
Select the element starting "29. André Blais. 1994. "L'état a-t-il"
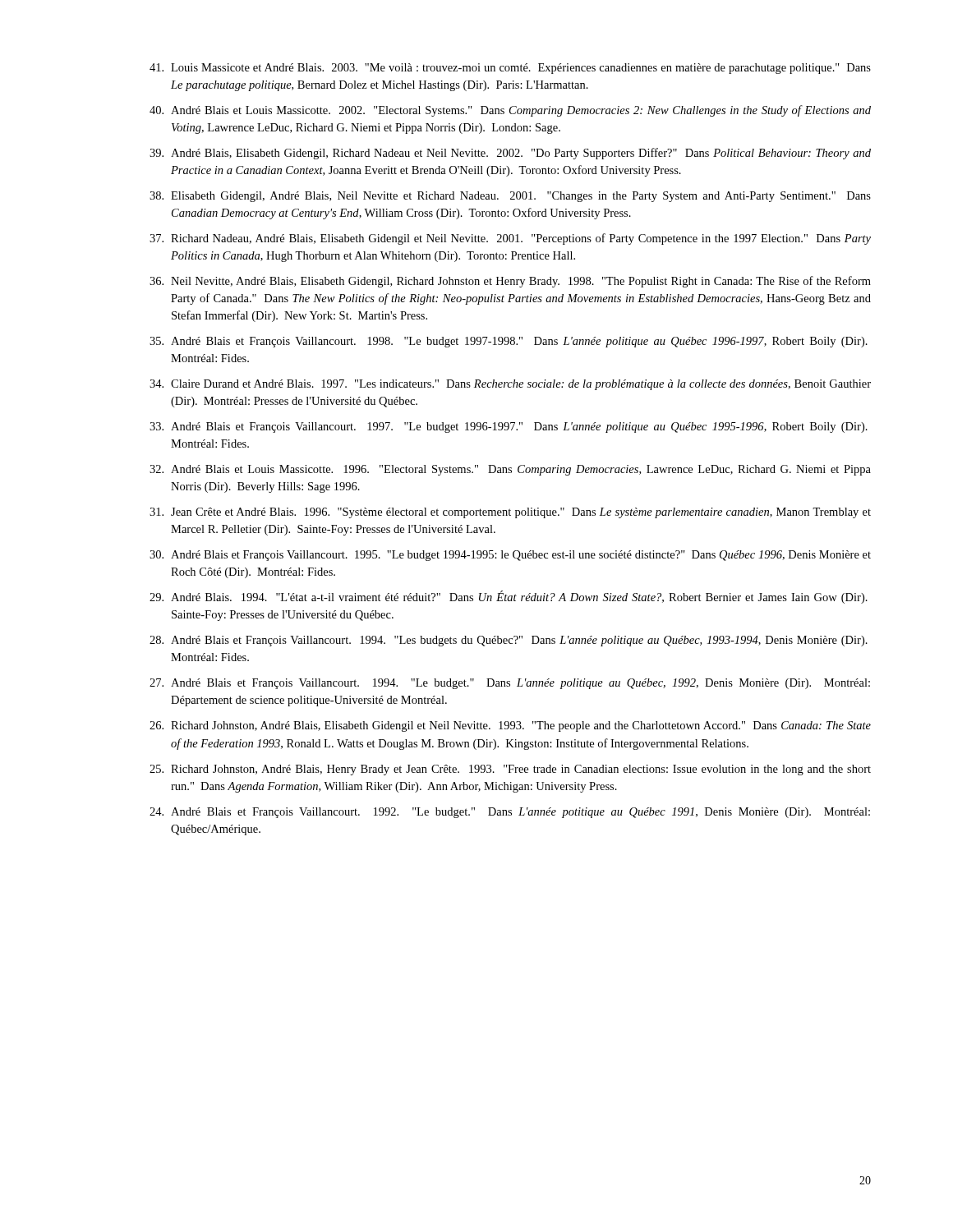[x=496, y=607]
